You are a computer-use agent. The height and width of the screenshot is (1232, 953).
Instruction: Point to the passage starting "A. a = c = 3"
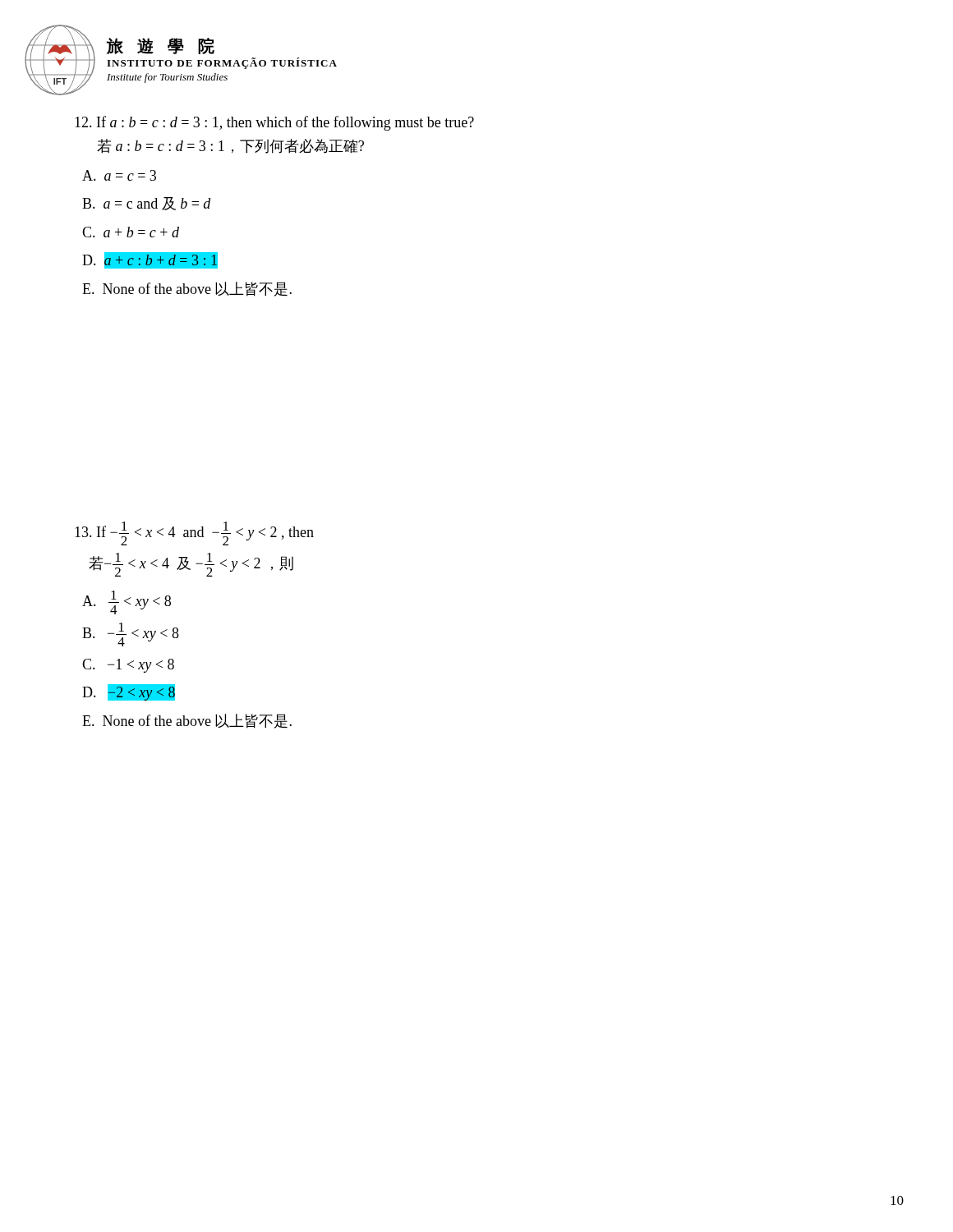coord(119,175)
